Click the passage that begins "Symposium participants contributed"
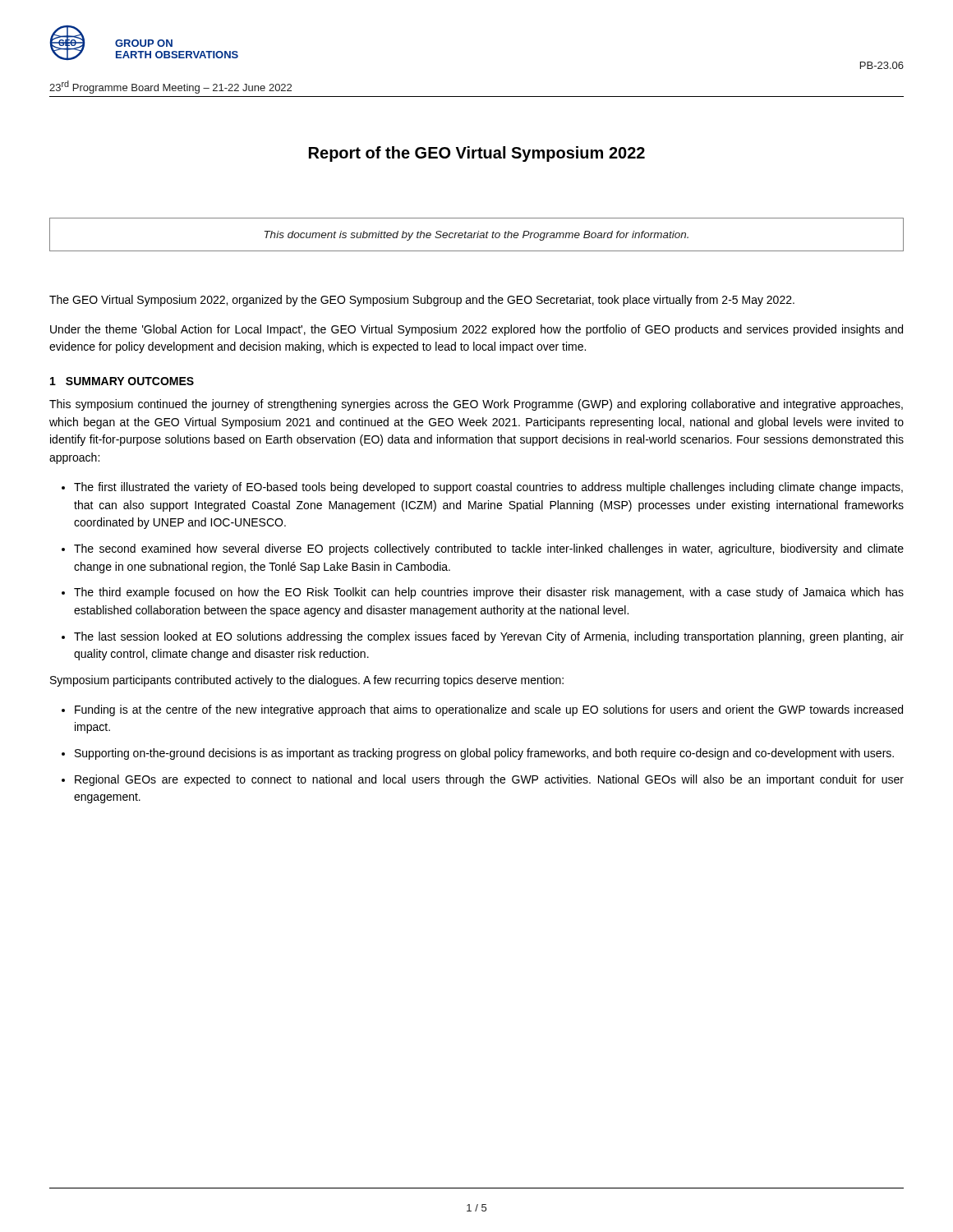 tap(307, 680)
